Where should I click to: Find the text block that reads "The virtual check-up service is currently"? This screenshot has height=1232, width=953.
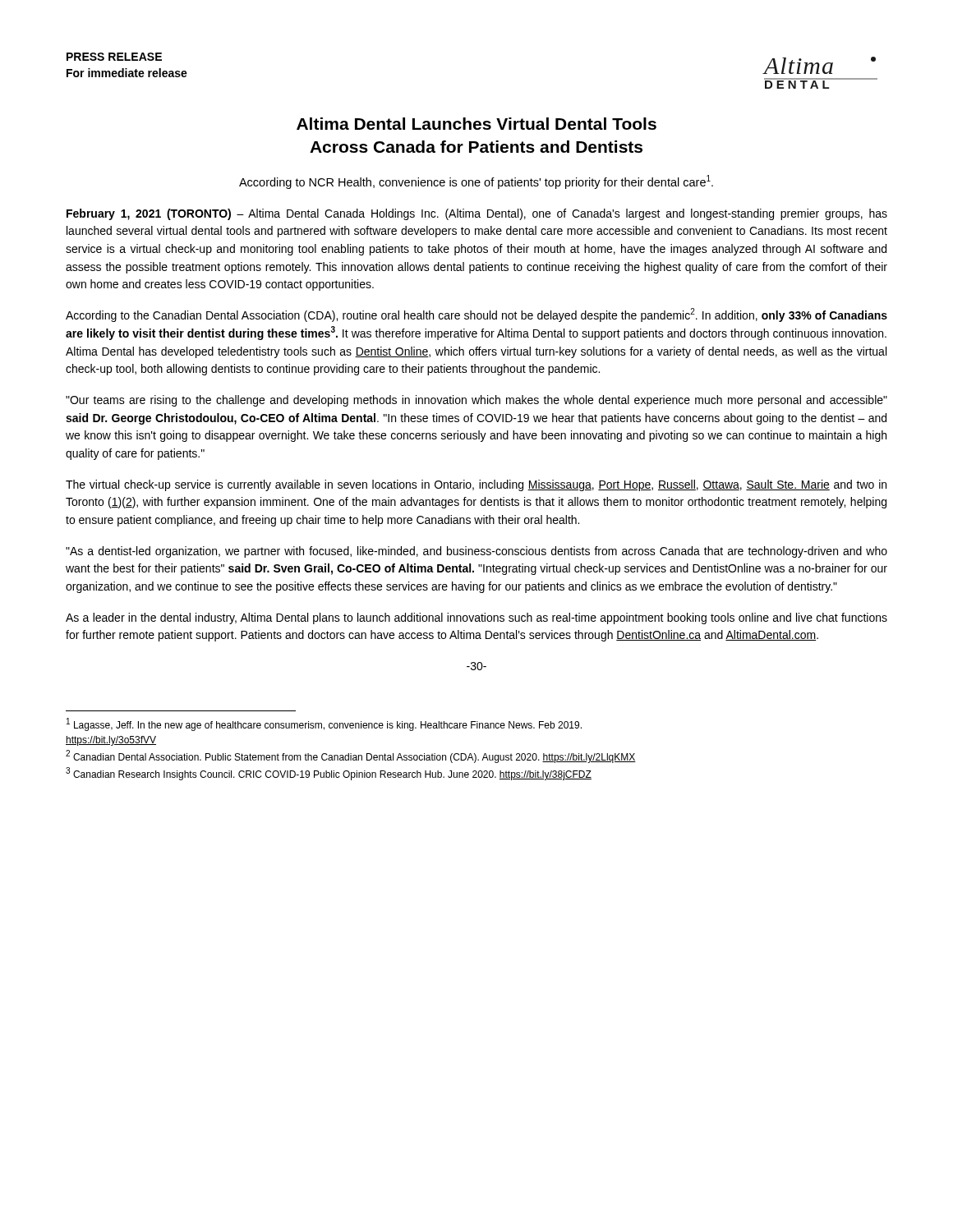click(476, 502)
